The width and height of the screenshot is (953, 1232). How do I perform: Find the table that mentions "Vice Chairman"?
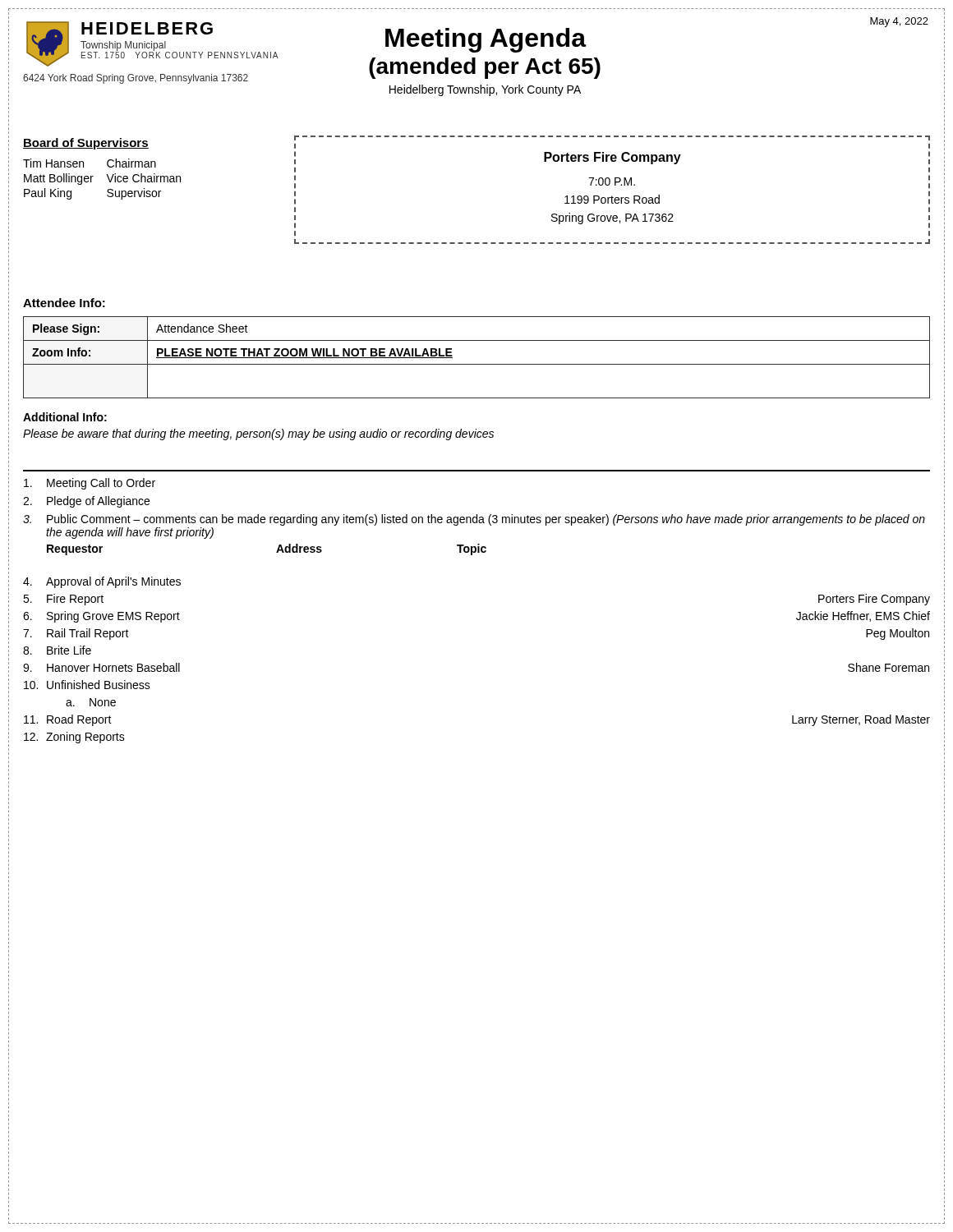coord(146,190)
